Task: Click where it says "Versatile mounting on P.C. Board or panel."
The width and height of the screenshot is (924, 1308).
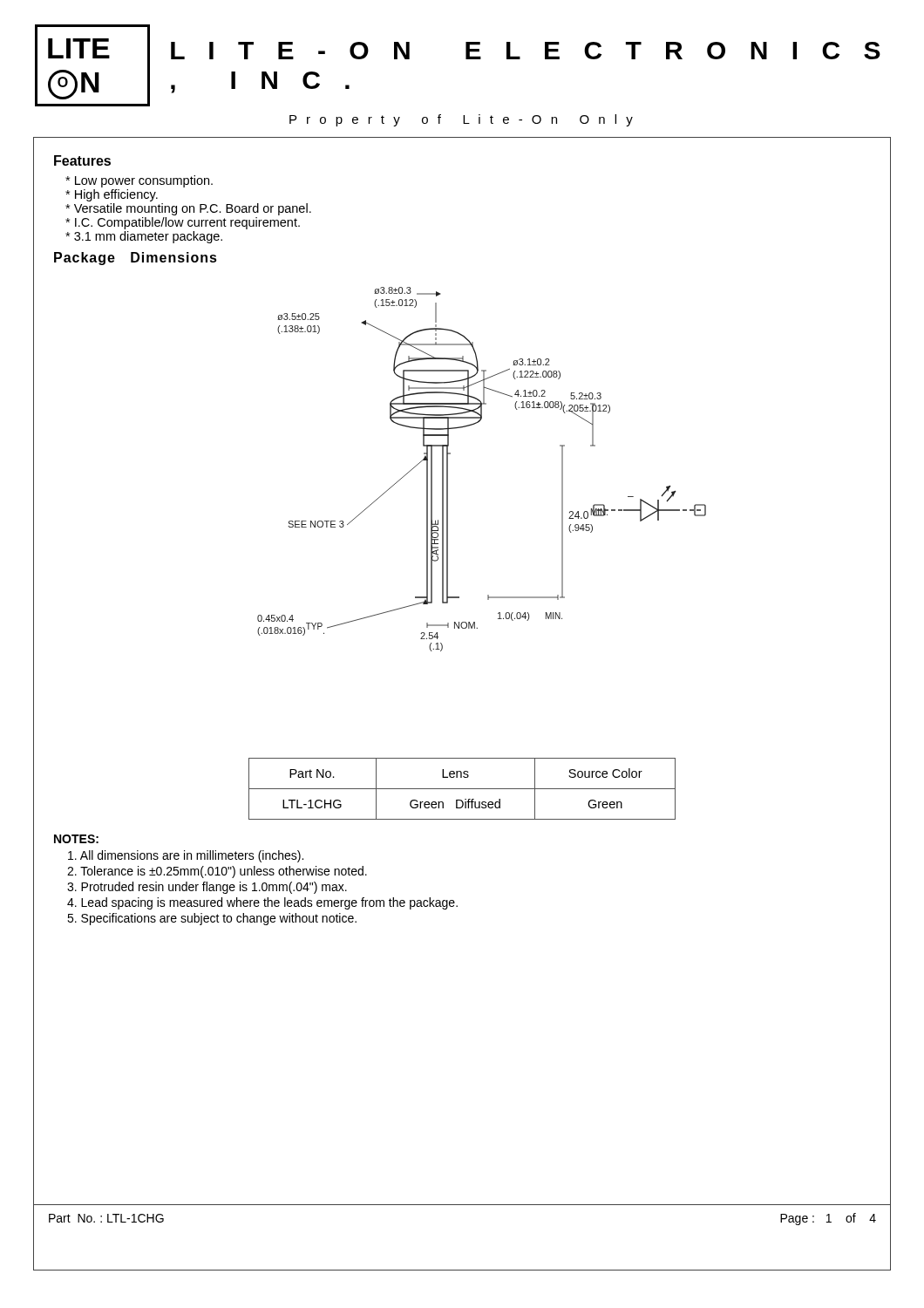Action: (x=189, y=208)
